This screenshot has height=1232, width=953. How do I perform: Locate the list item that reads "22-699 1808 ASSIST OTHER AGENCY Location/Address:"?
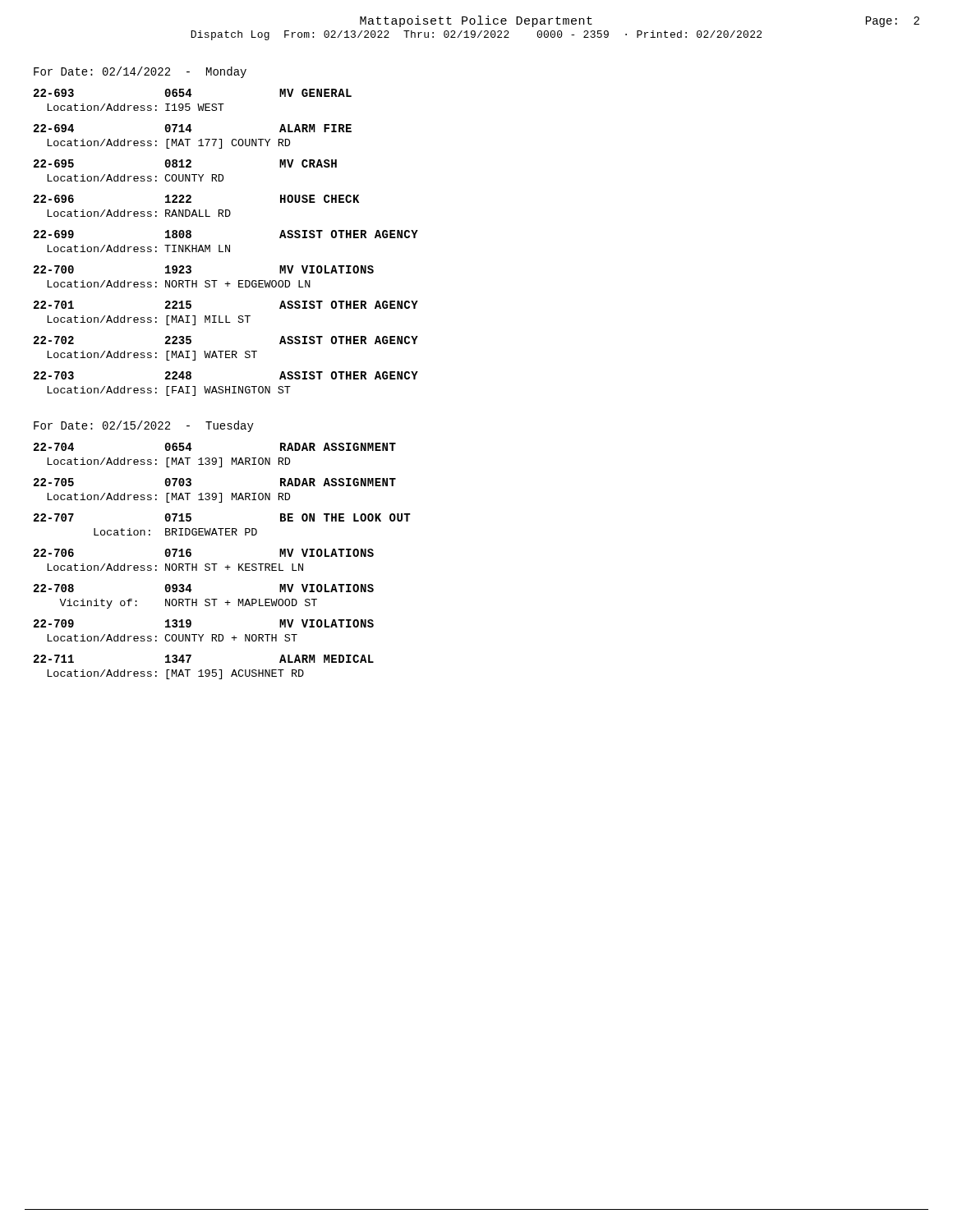tap(226, 241)
